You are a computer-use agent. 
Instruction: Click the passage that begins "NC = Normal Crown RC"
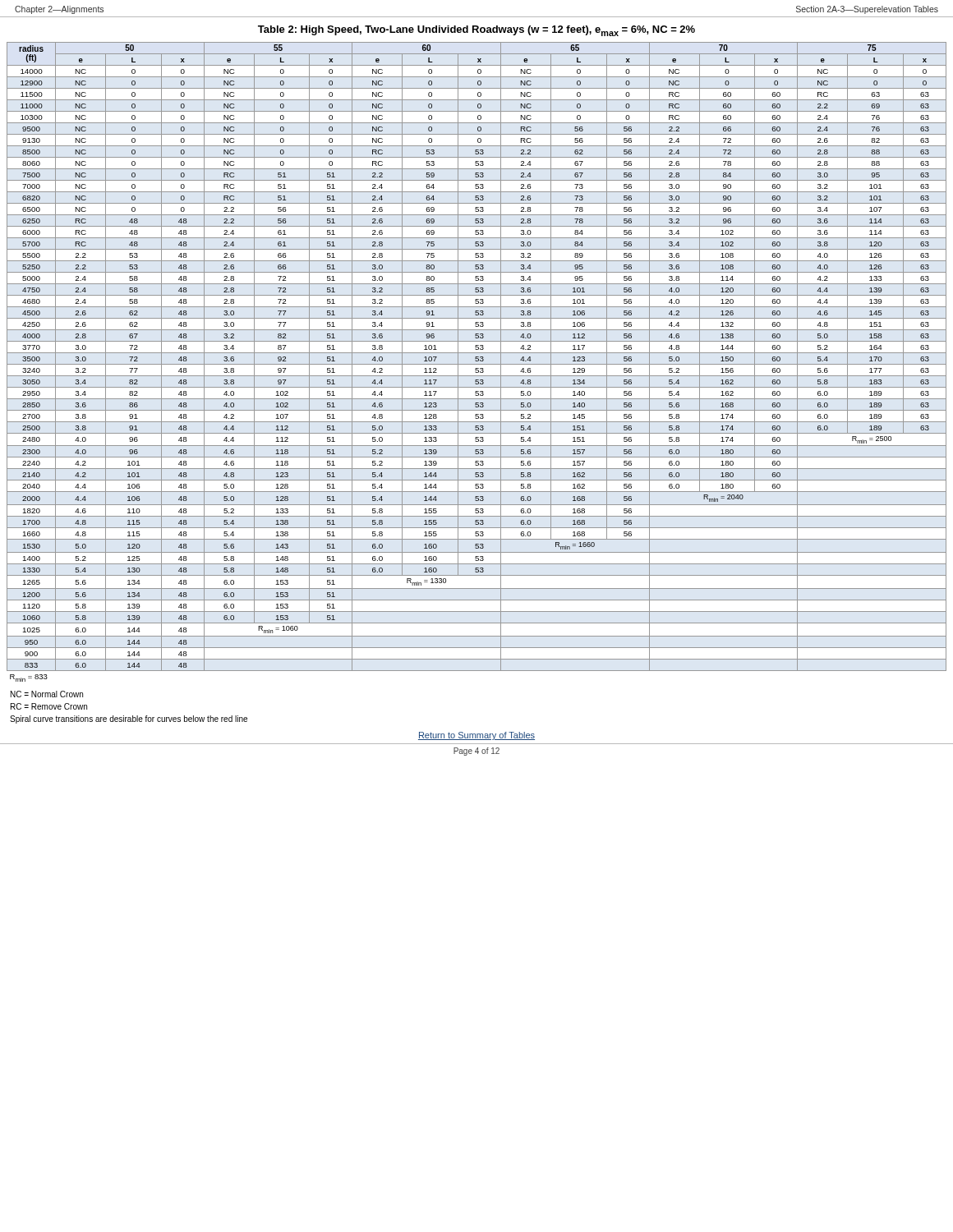coord(129,707)
